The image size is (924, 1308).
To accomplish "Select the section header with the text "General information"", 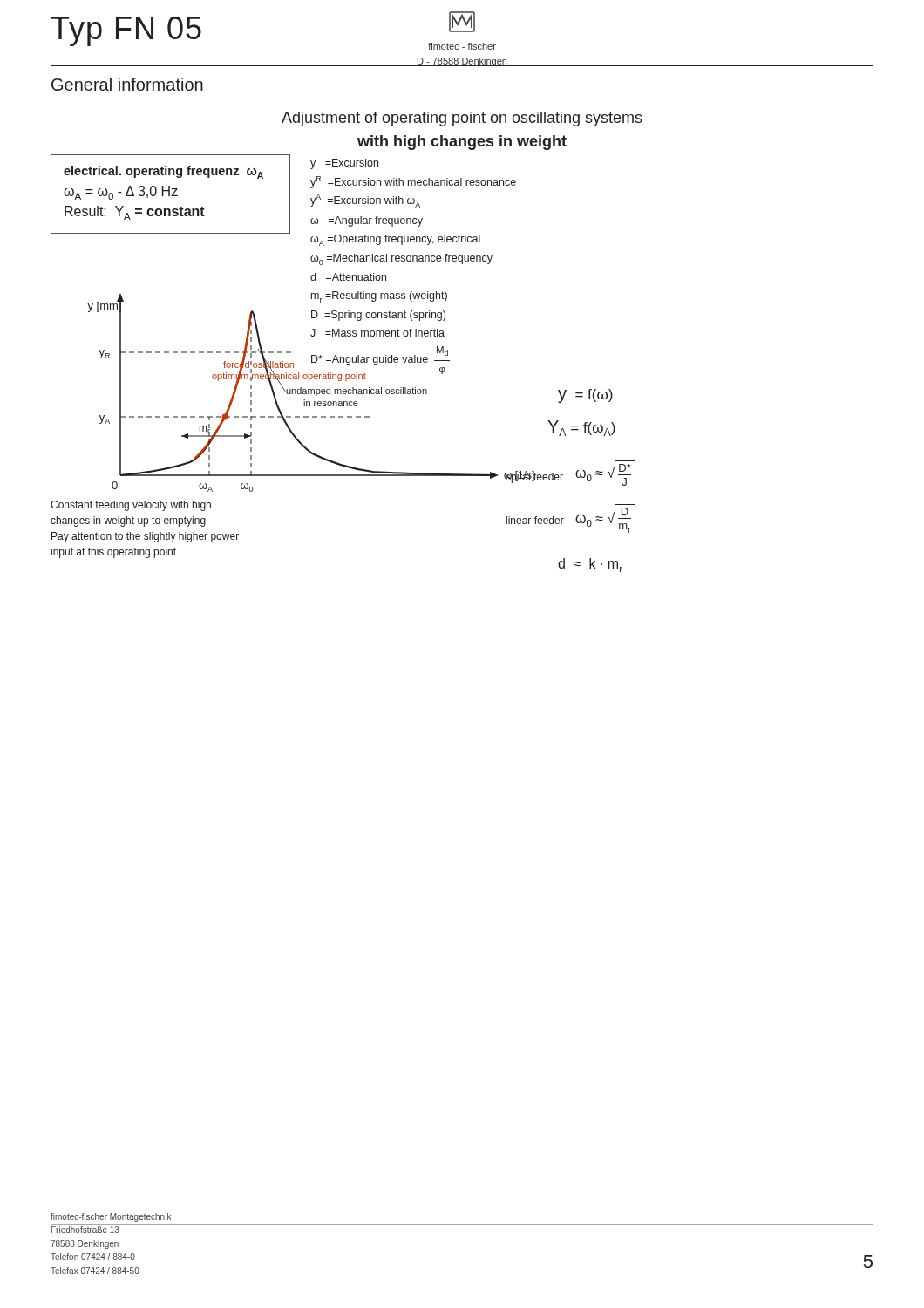I will pyautogui.click(x=127, y=85).
